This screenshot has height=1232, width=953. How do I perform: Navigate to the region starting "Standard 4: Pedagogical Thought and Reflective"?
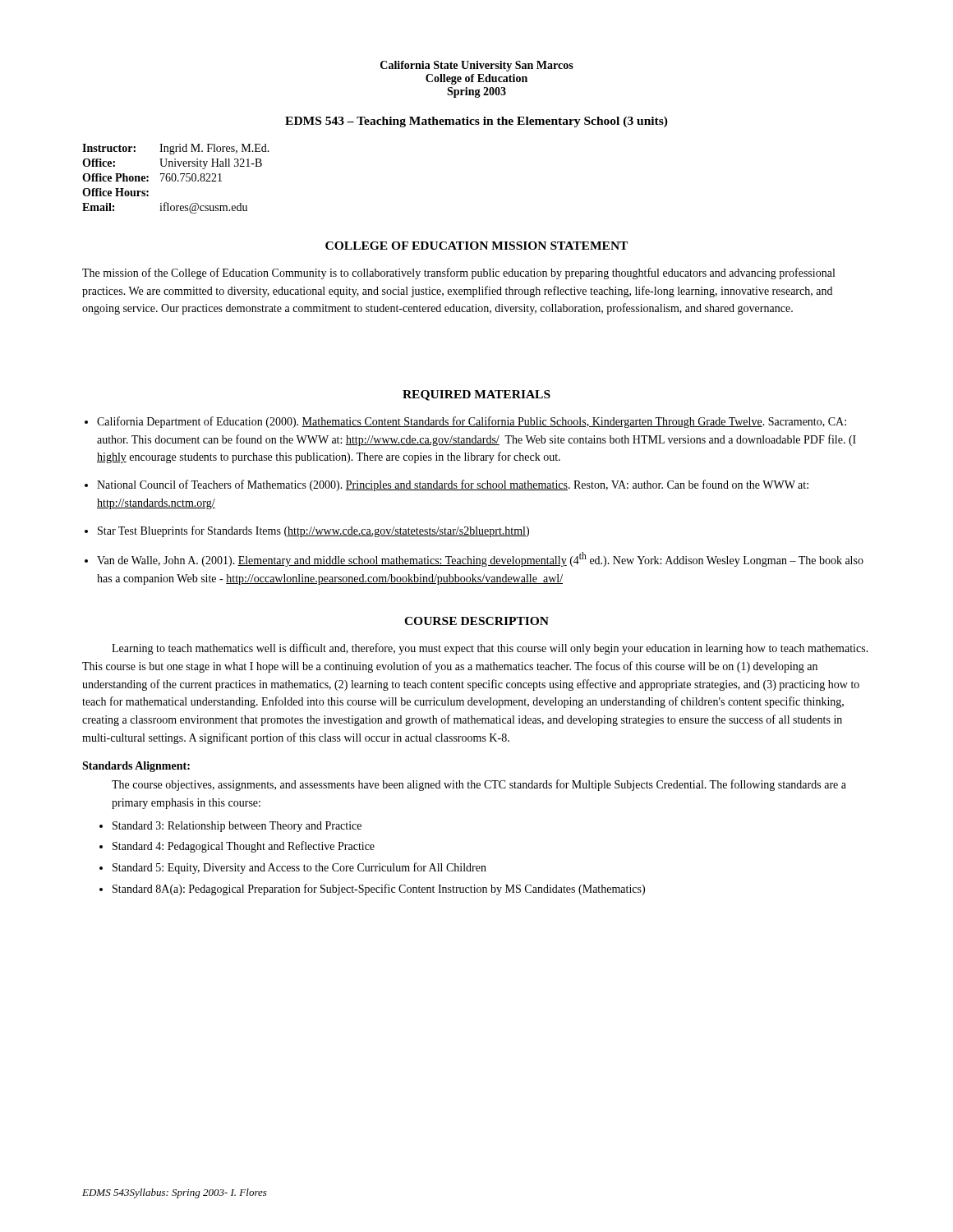coord(243,847)
